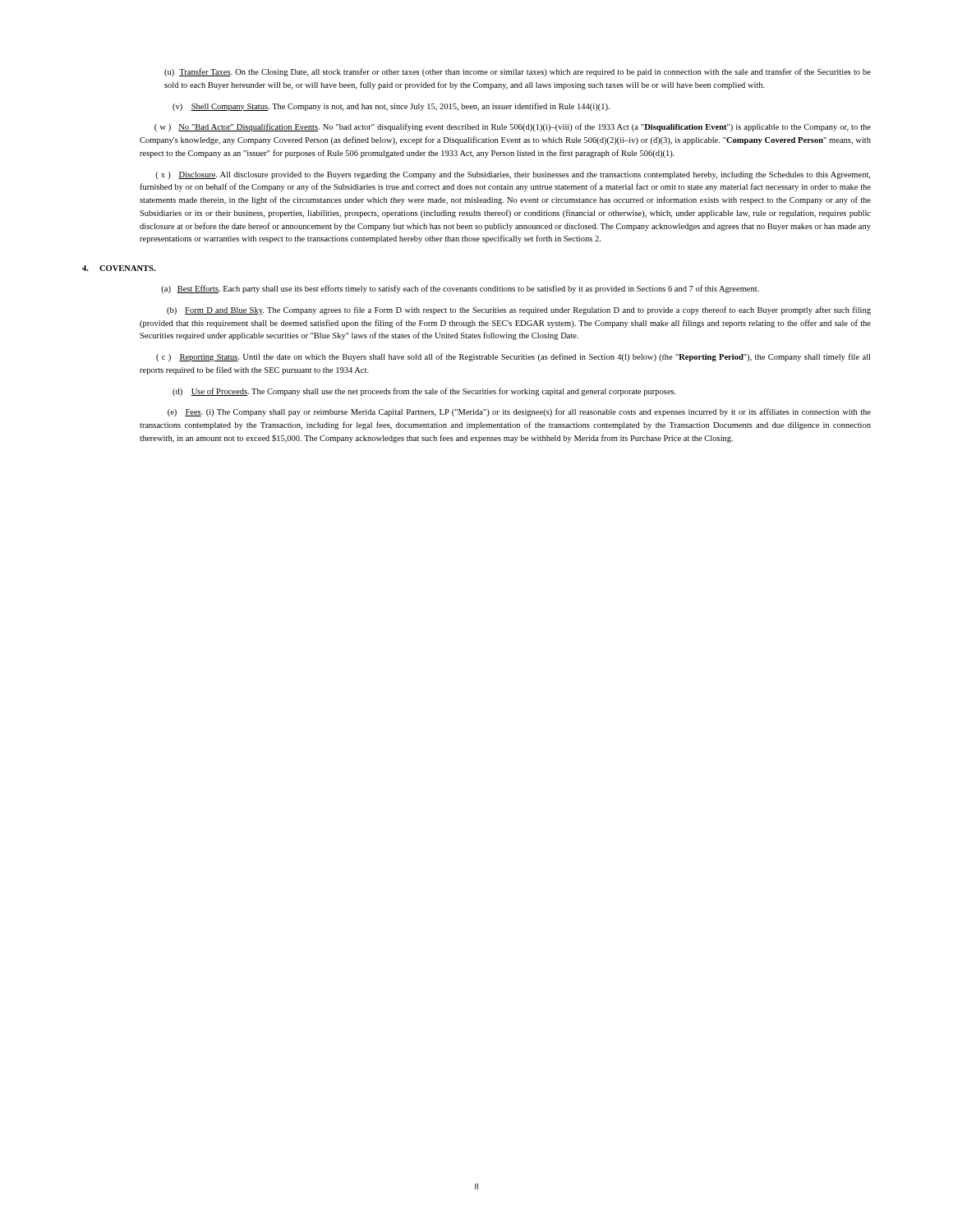Click the passage that begins "(d) Use of Proceeds. The Company shall use"
Viewport: 953px width, 1232px height.
pos(424,391)
